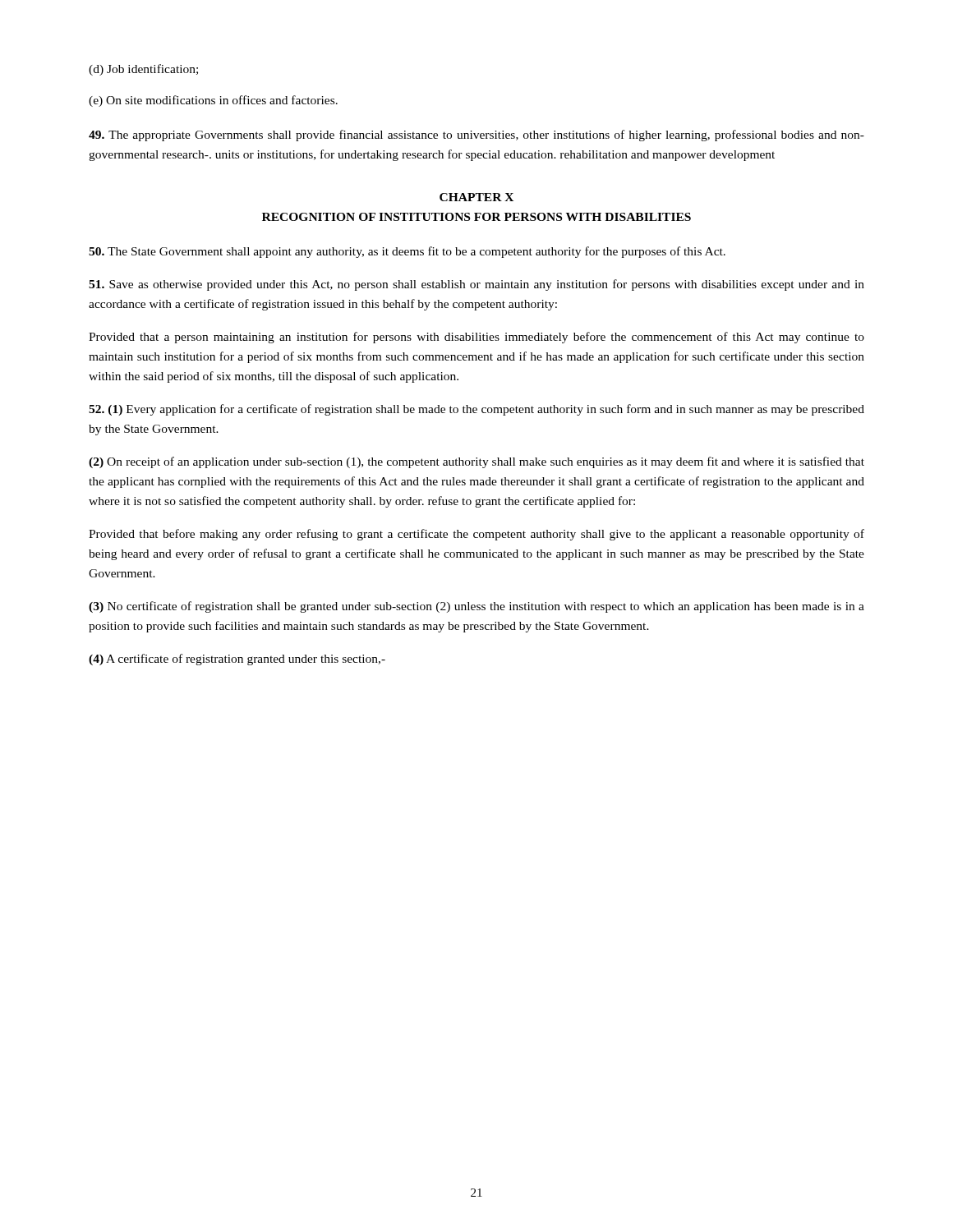Click on the region starting "(3) No certificate"
The width and height of the screenshot is (953, 1232).
pos(476,616)
